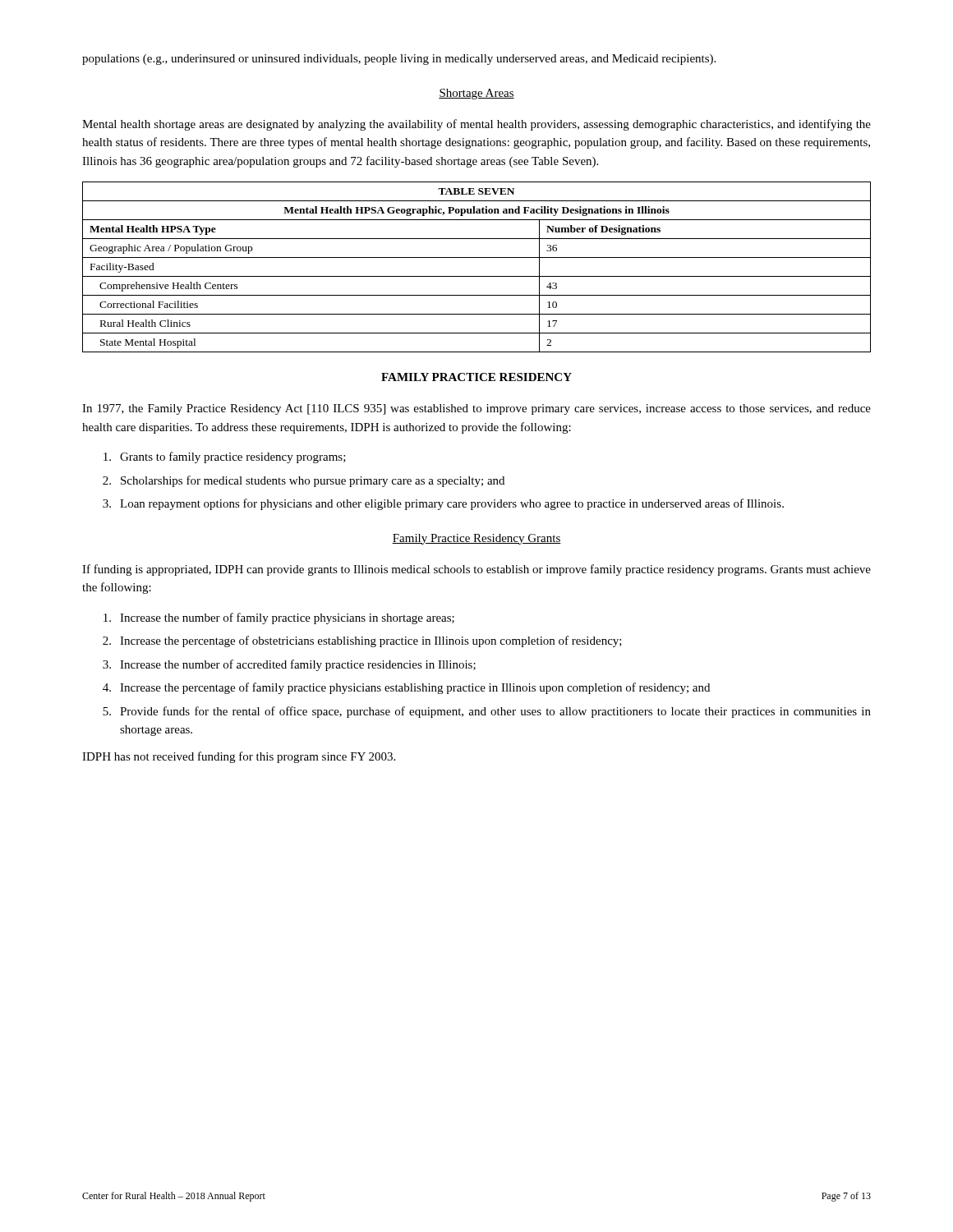Image resolution: width=953 pixels, height=1232 pixels.
Task: Find the section header that says "Shortage Areas"
Action: (x=476, y=92)
